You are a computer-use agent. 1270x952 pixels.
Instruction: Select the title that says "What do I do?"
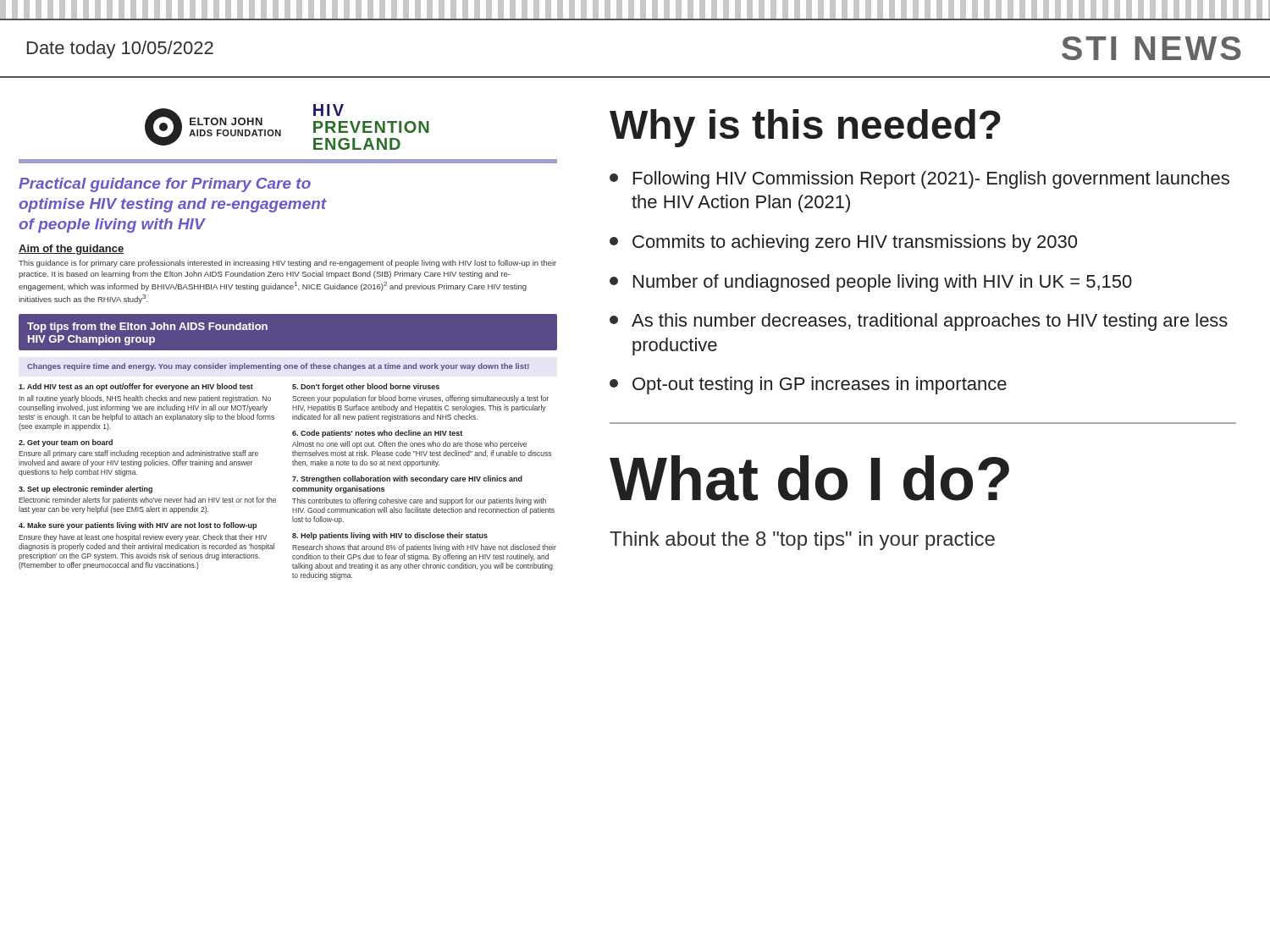(811, 480)
